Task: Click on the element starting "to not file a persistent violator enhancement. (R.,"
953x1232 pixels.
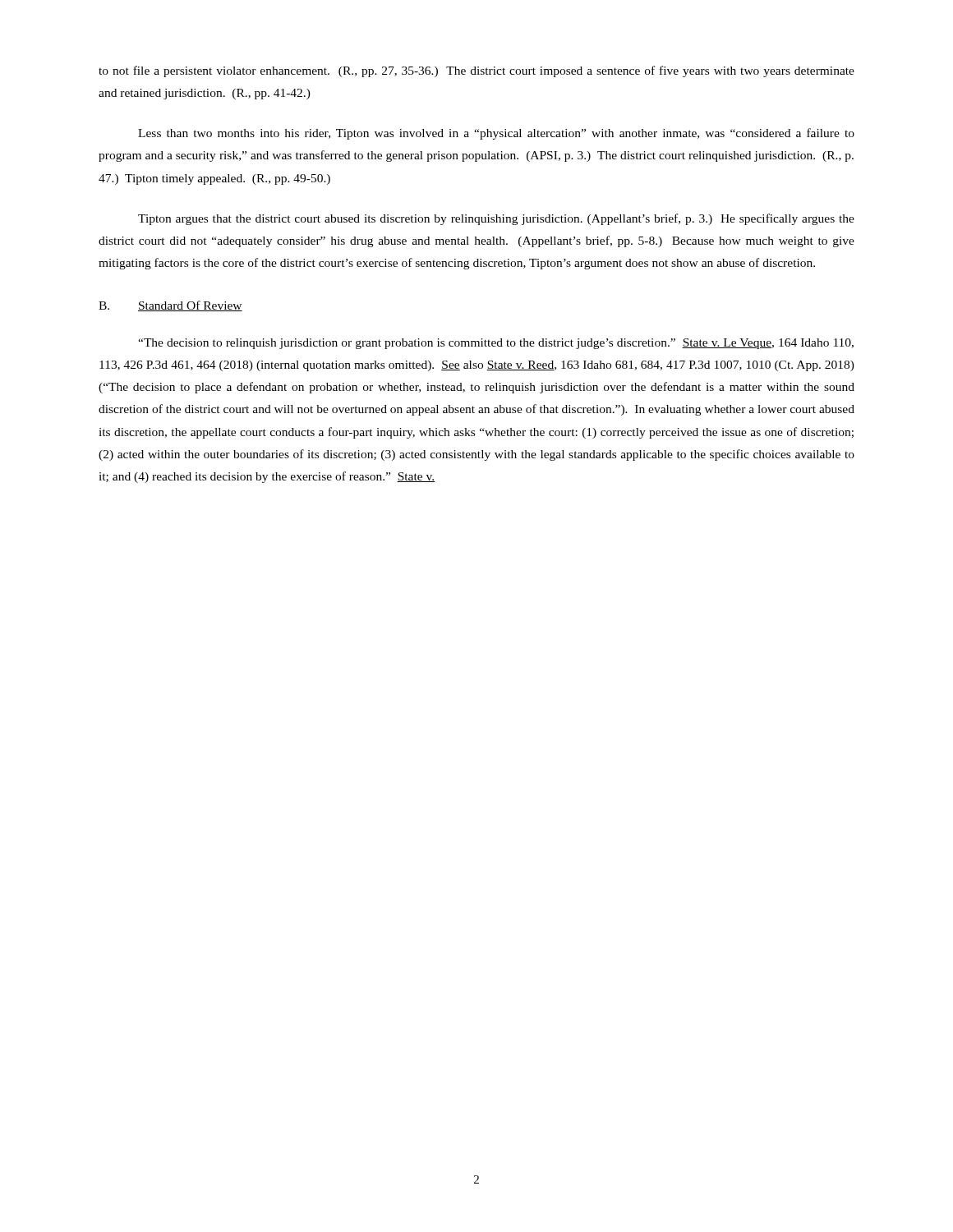Action: (x=476, y=81)
